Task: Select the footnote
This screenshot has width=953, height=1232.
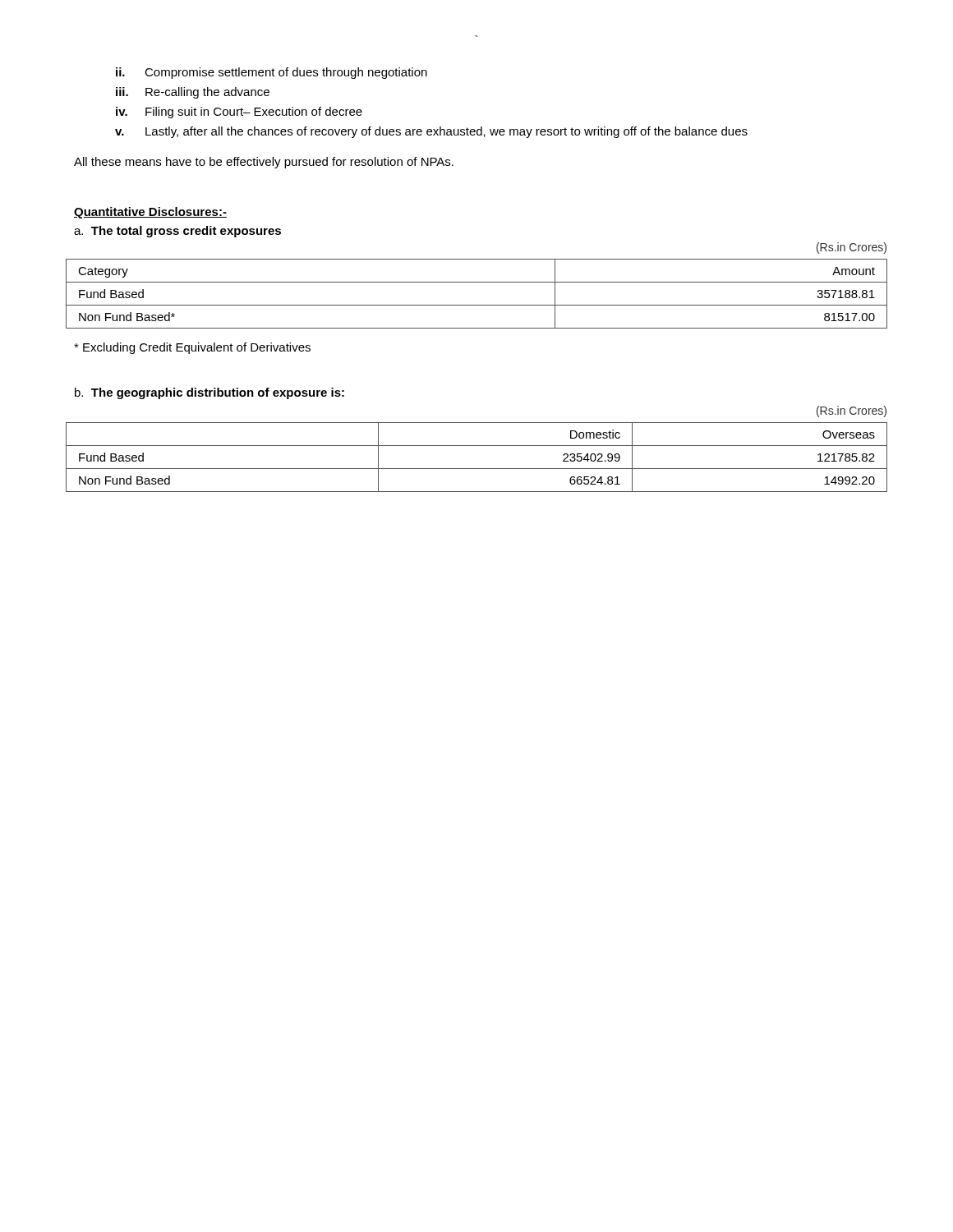Action: click(192, 347)
